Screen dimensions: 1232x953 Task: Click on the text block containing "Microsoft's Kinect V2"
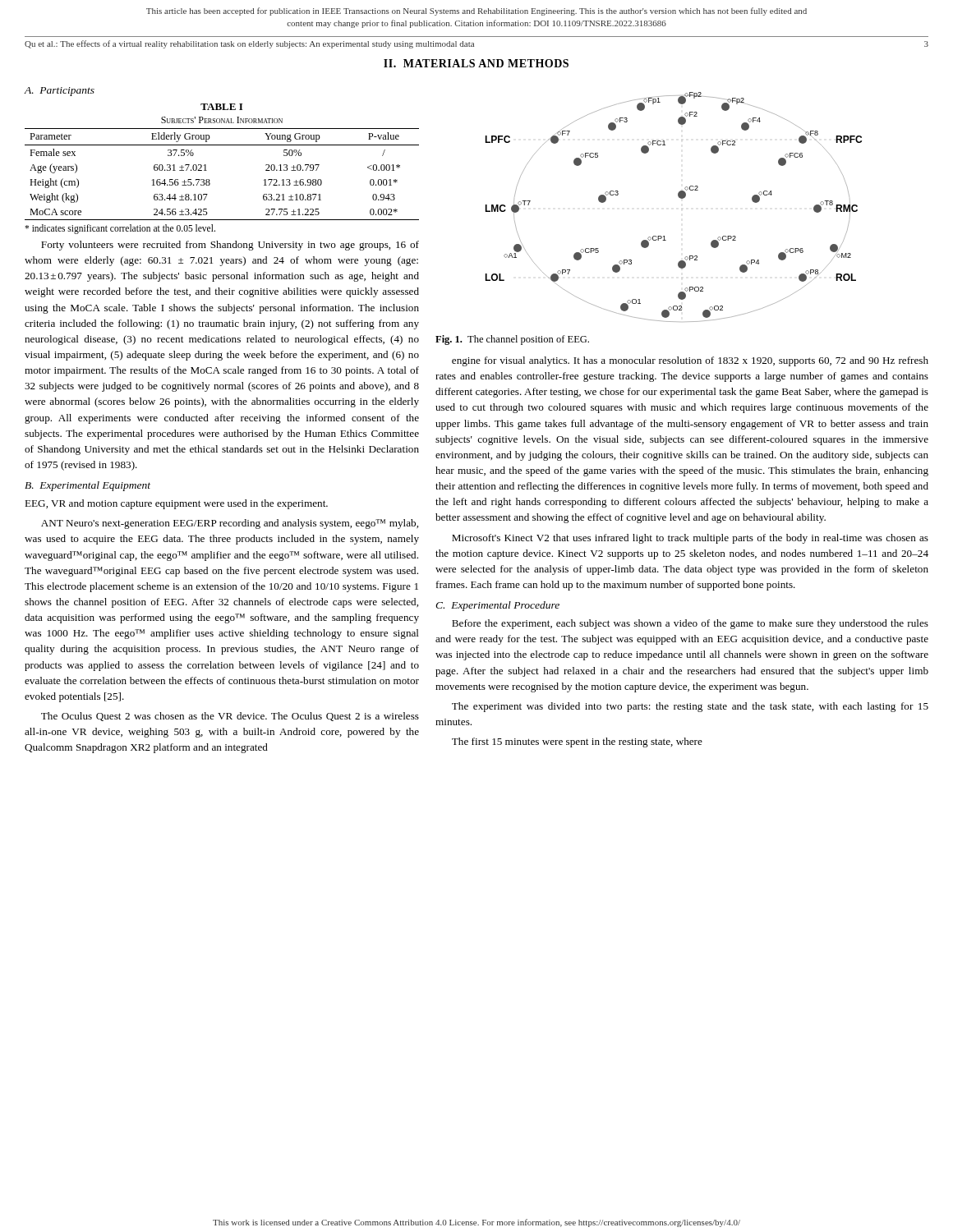click(682, 561)
